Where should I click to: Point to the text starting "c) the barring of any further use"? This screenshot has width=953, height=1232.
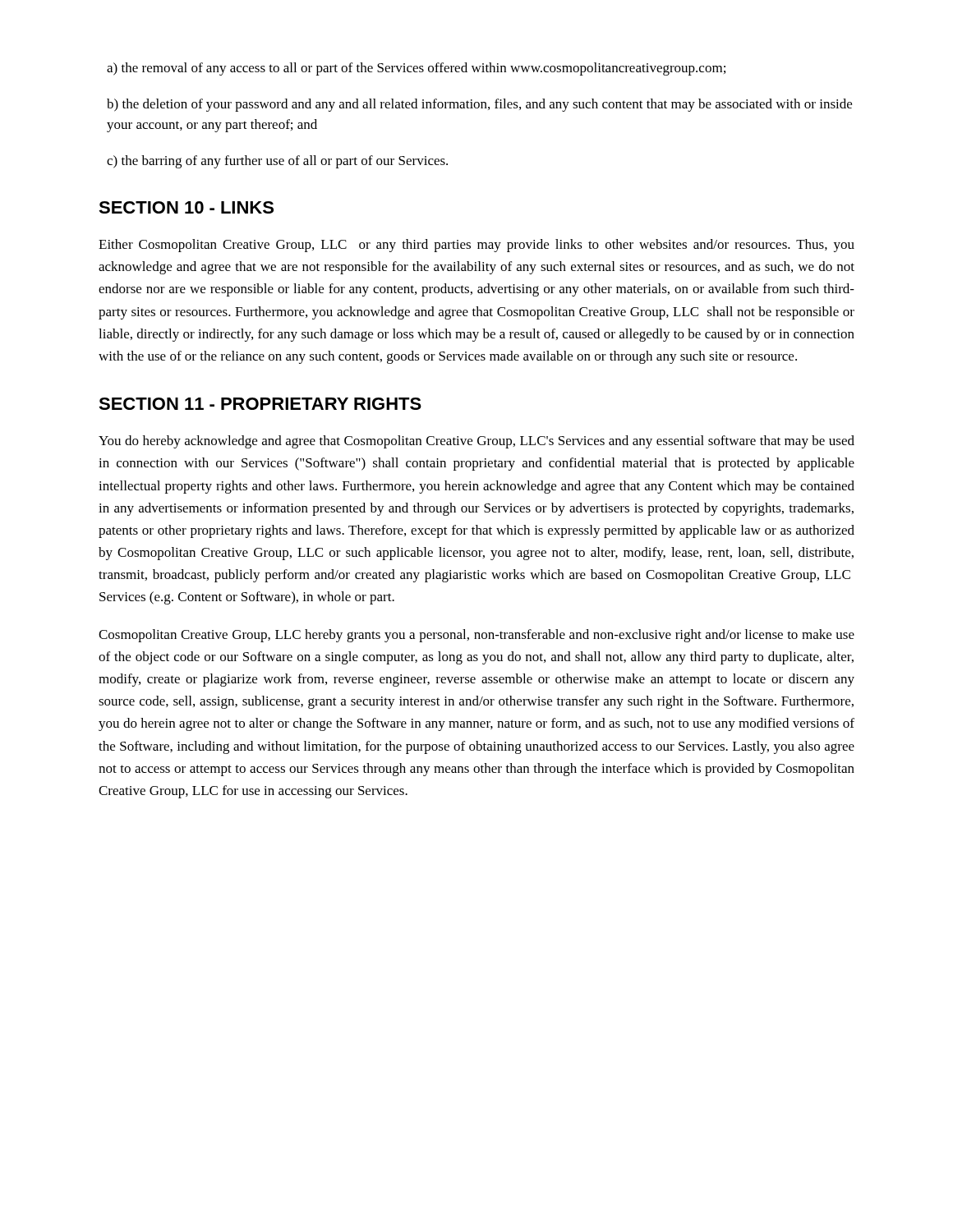(x=278, y=160)
